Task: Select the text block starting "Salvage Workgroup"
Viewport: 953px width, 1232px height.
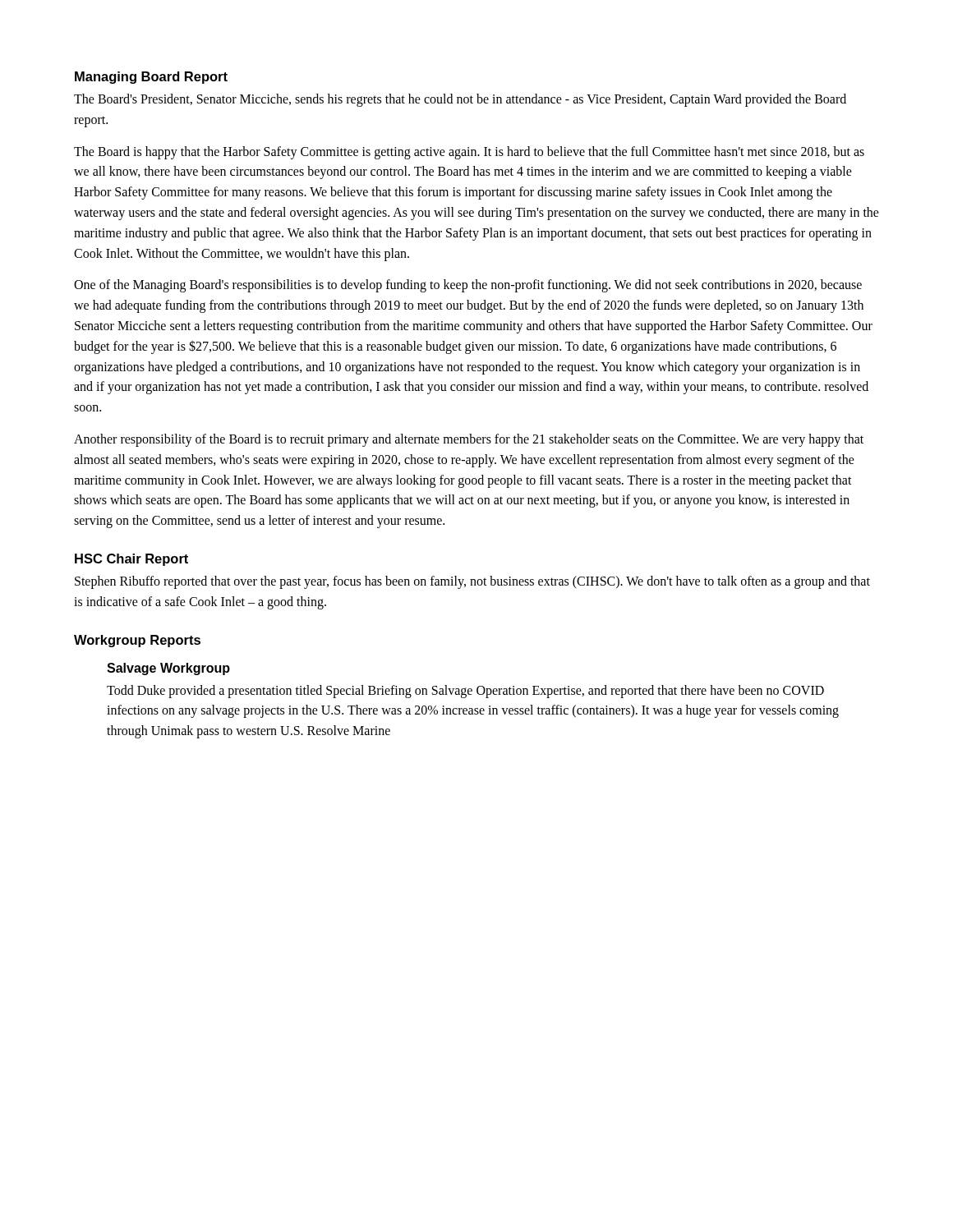Action: (168, 668)
